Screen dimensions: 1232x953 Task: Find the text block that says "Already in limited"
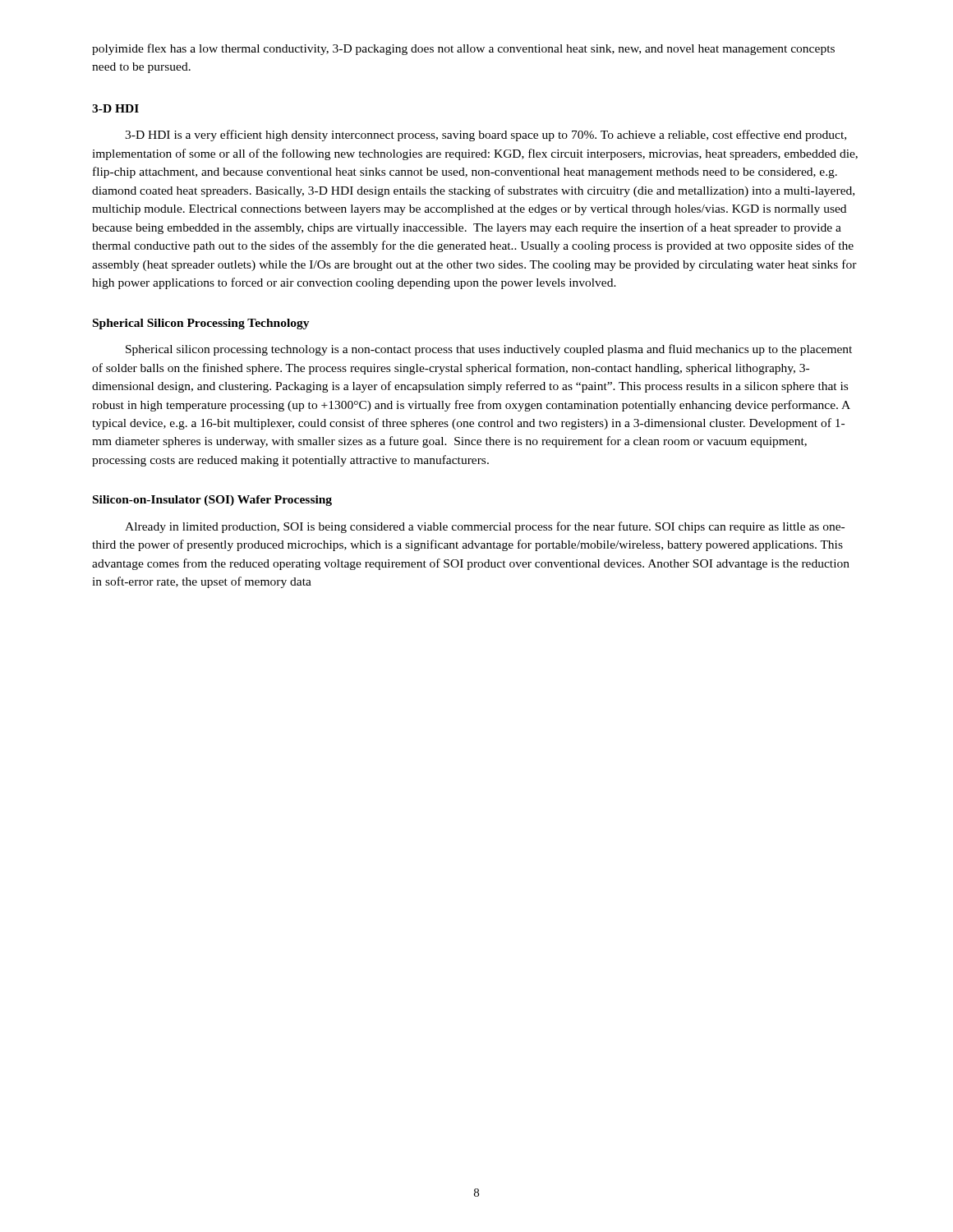coord(476,554)
